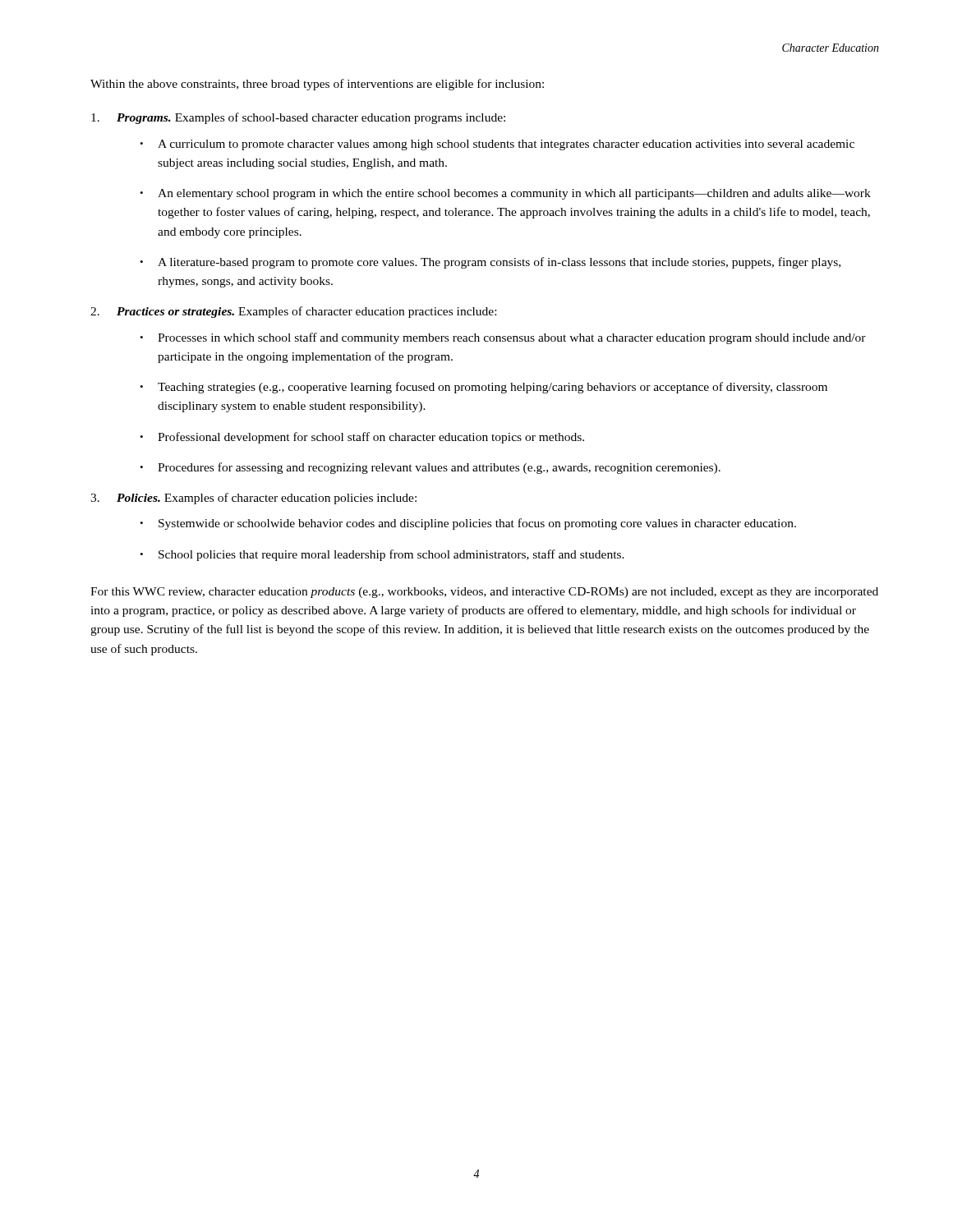
Task: Find the list item that says "• Teaching strategies"
Action: point(509,396)
